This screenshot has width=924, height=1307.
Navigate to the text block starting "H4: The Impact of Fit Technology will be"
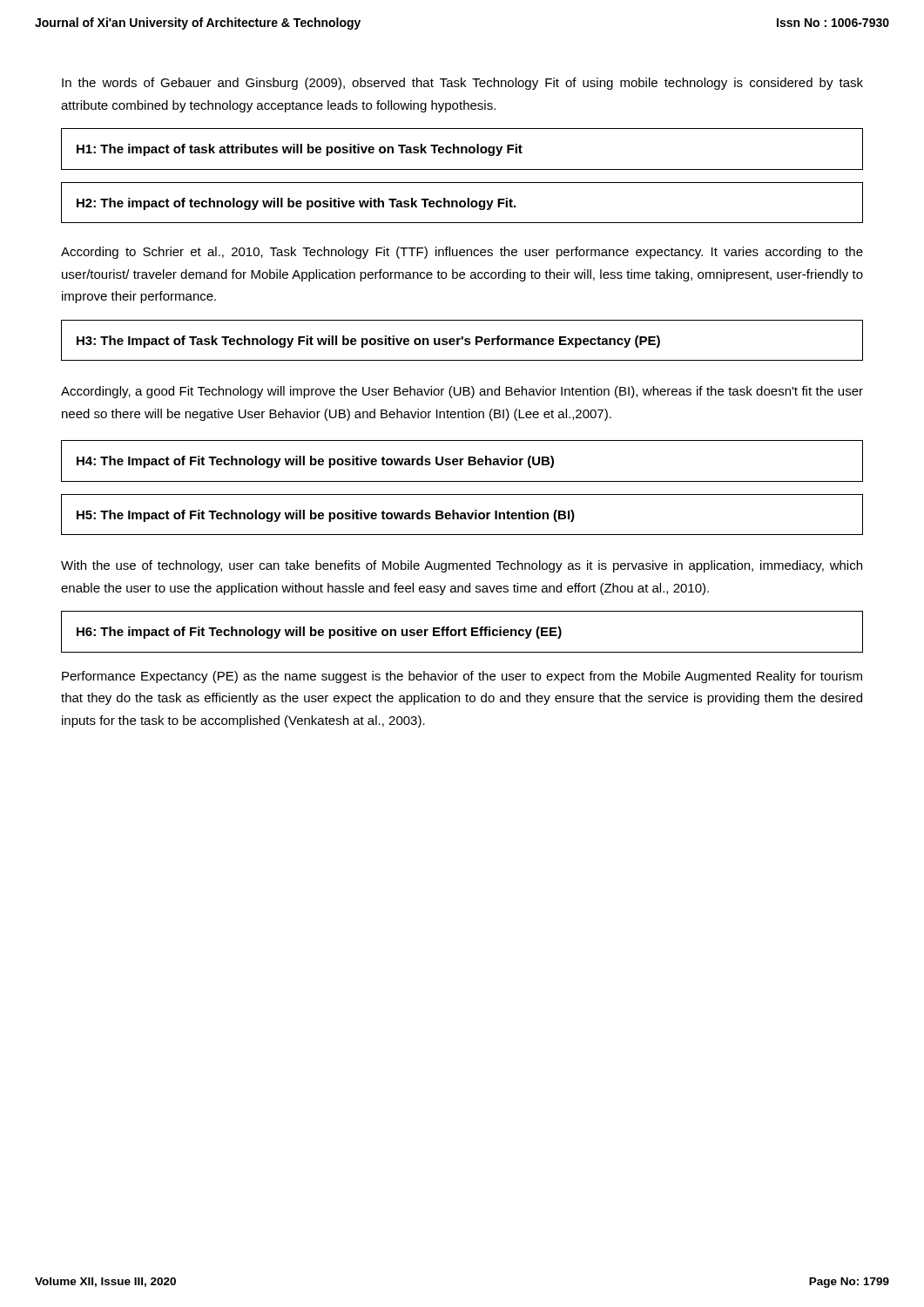click(x=462, y=461)
